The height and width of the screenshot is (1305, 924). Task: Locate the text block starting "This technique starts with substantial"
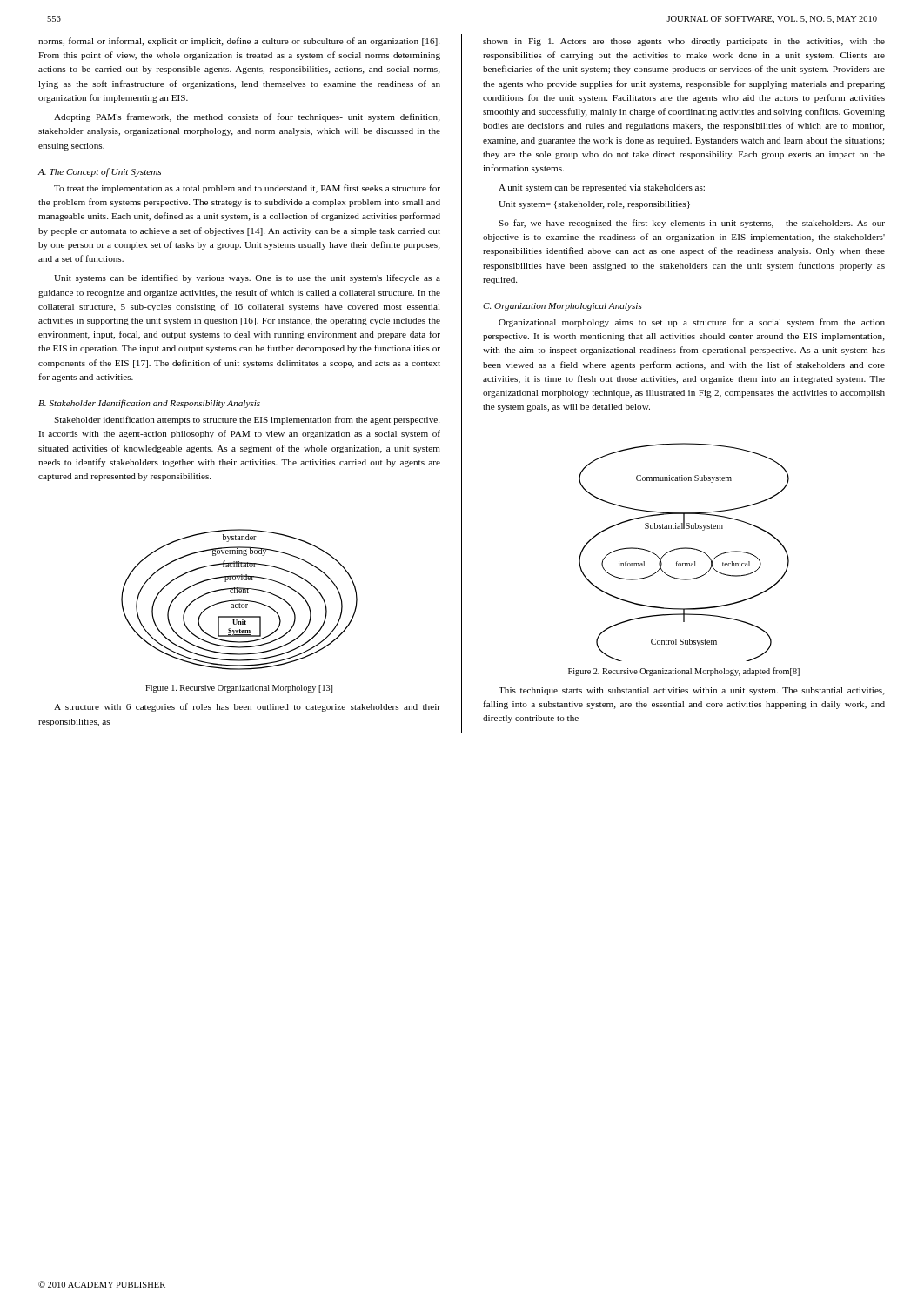click(684, 704)
